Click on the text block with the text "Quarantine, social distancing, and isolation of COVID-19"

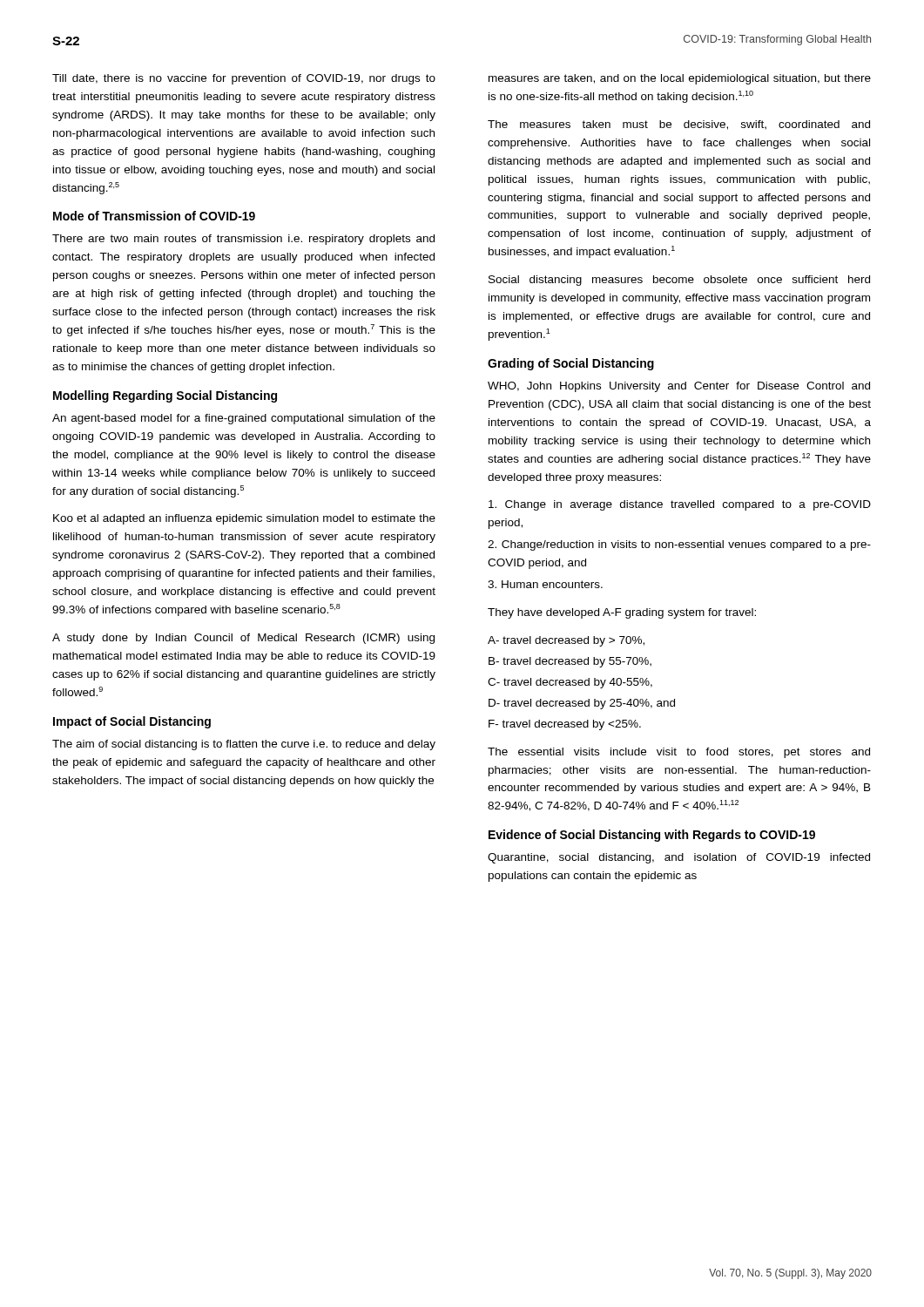679,866
